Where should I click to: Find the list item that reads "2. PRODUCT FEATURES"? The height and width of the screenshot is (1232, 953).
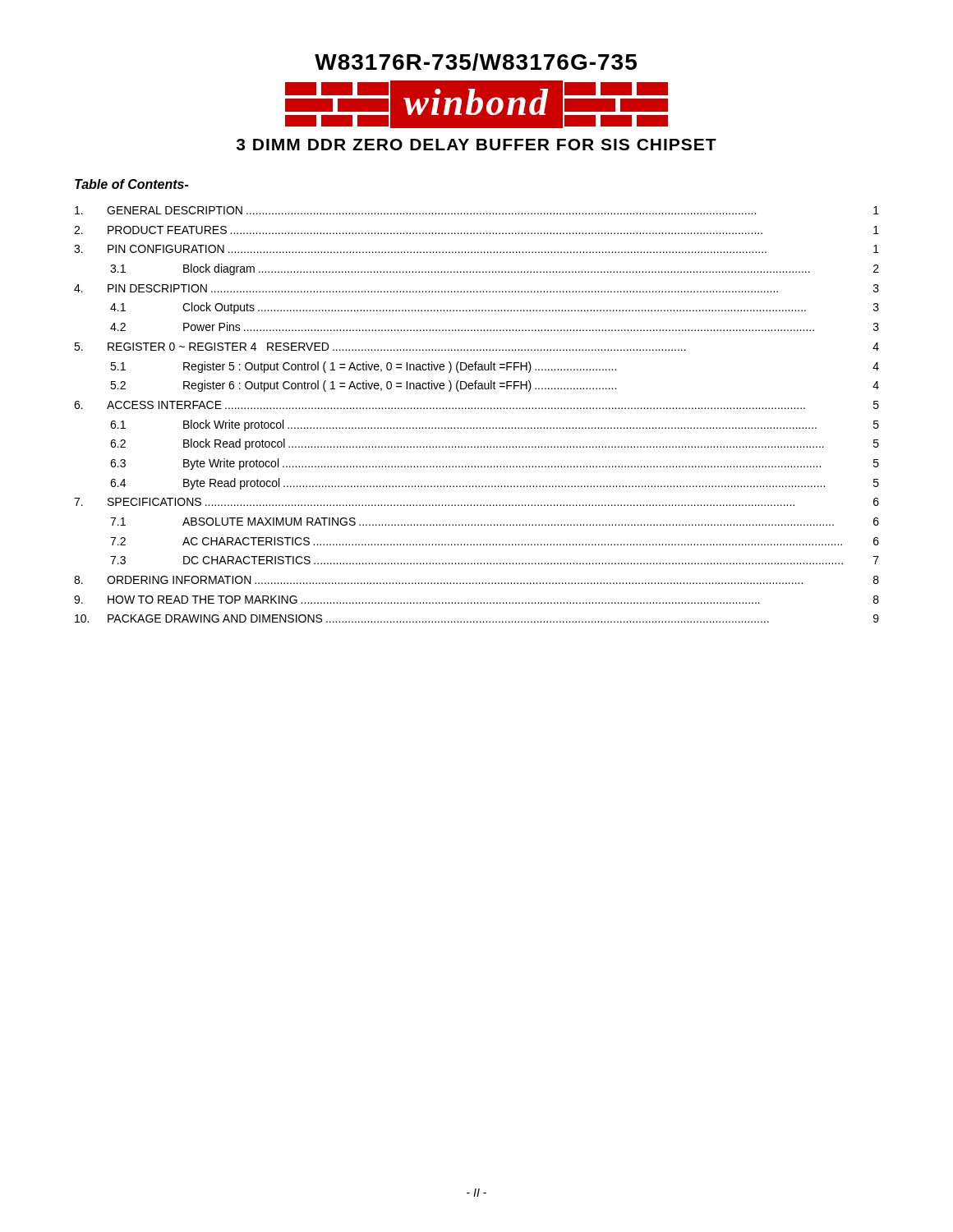pyautogui.click(x=476, y=230)
